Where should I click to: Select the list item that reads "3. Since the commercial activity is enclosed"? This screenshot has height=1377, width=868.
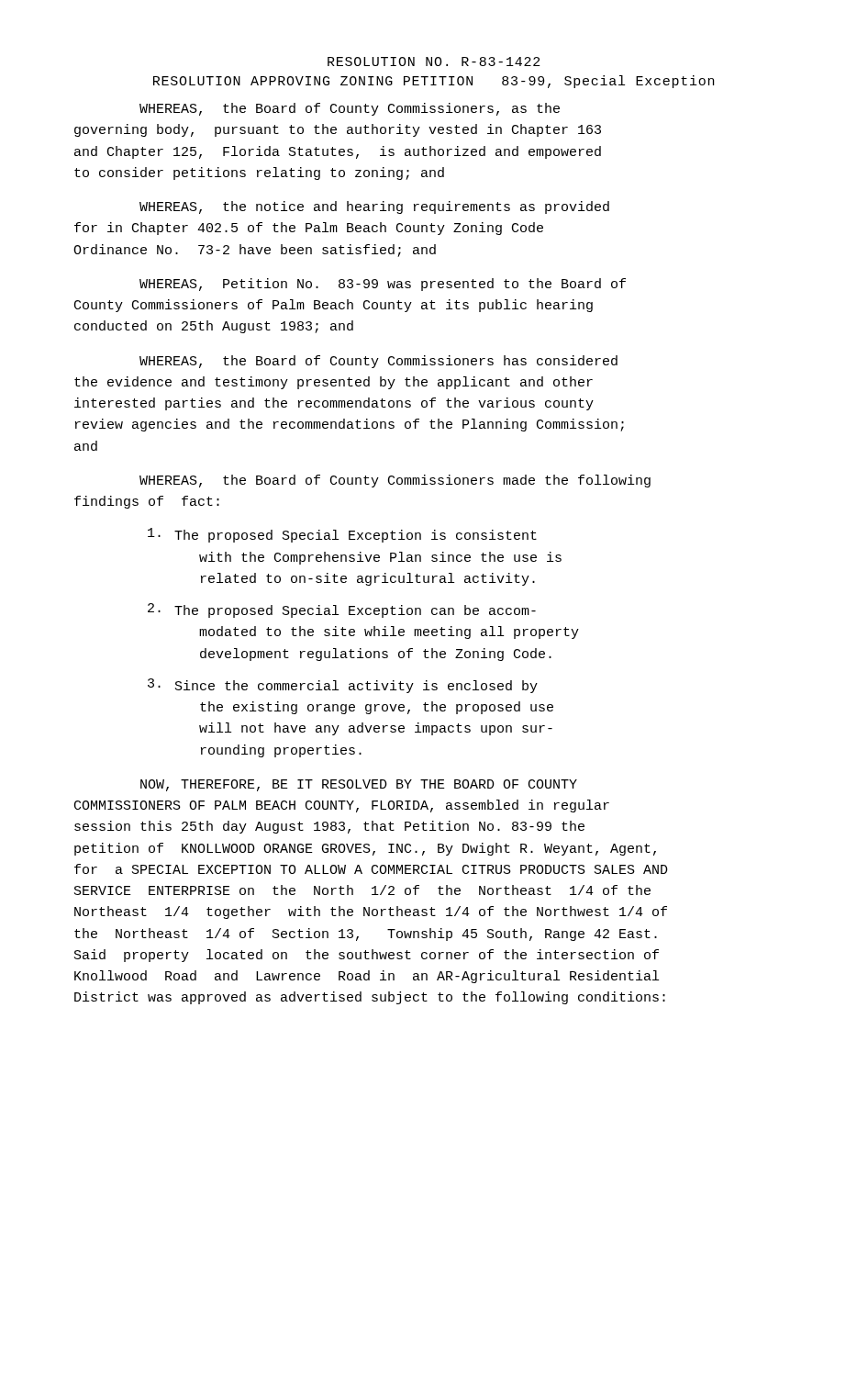(x=351, y=719)
